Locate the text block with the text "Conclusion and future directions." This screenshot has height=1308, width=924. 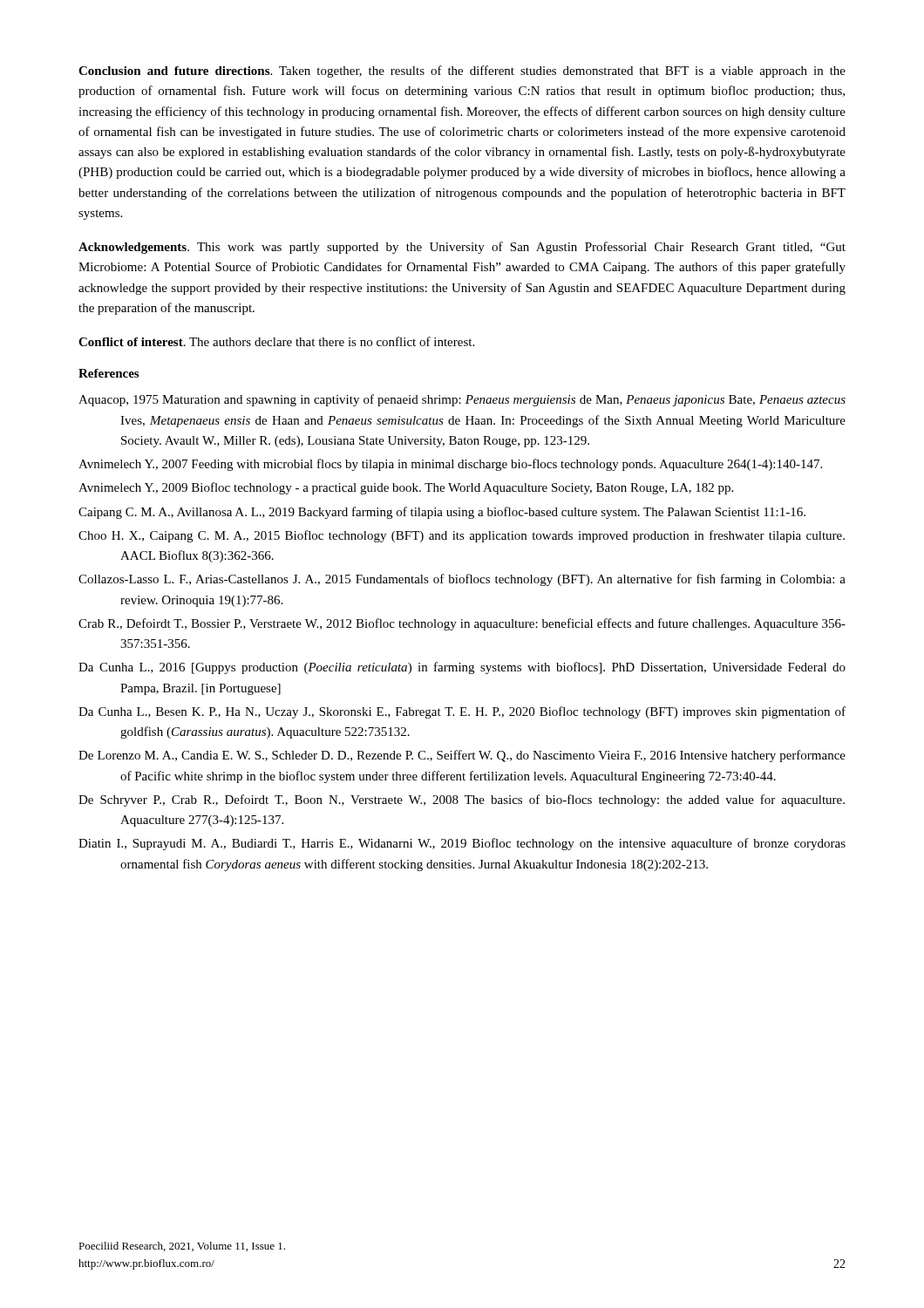click(x=462, y=142)
